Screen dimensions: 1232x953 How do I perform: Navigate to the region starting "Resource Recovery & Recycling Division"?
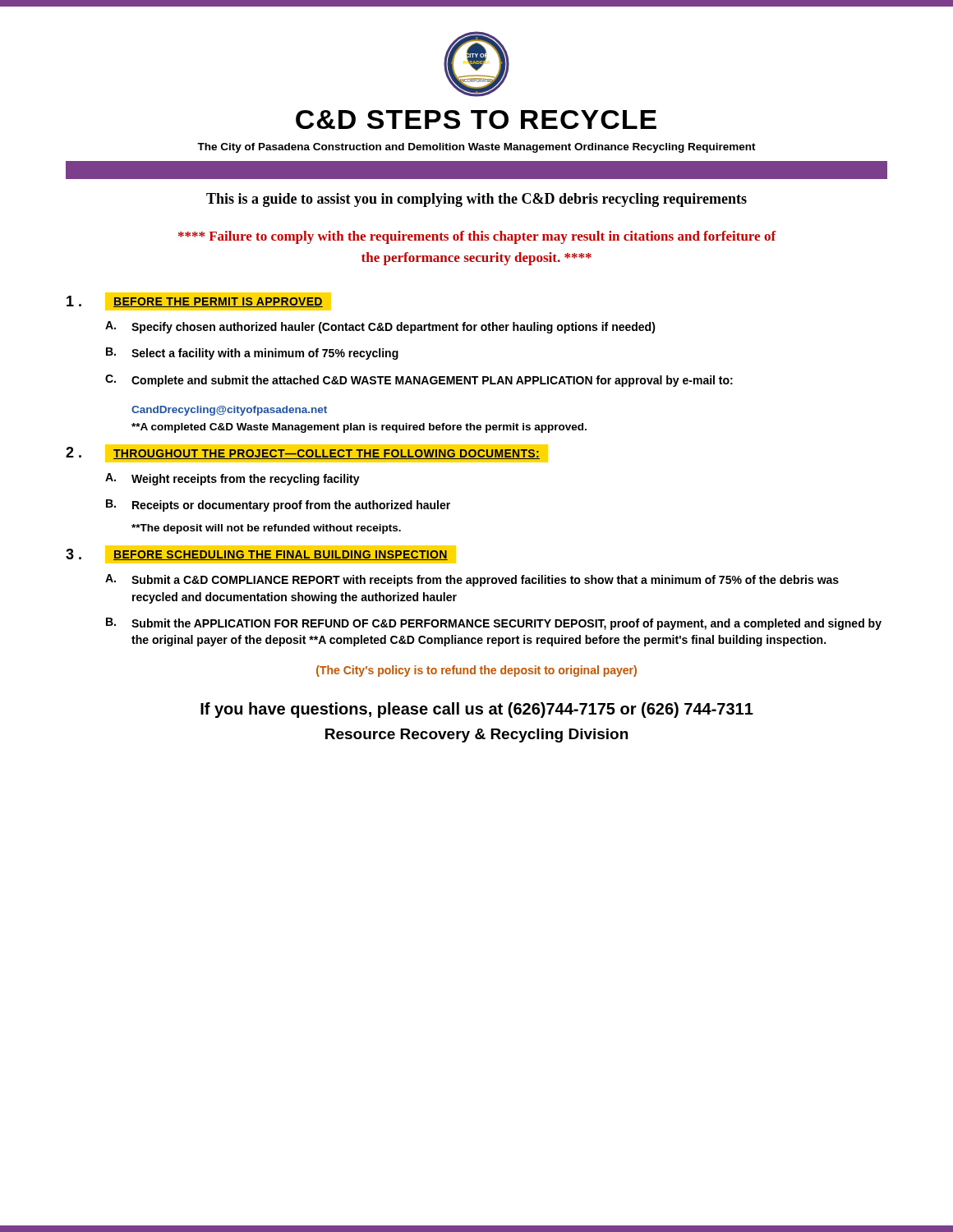[x=476, y=734]
